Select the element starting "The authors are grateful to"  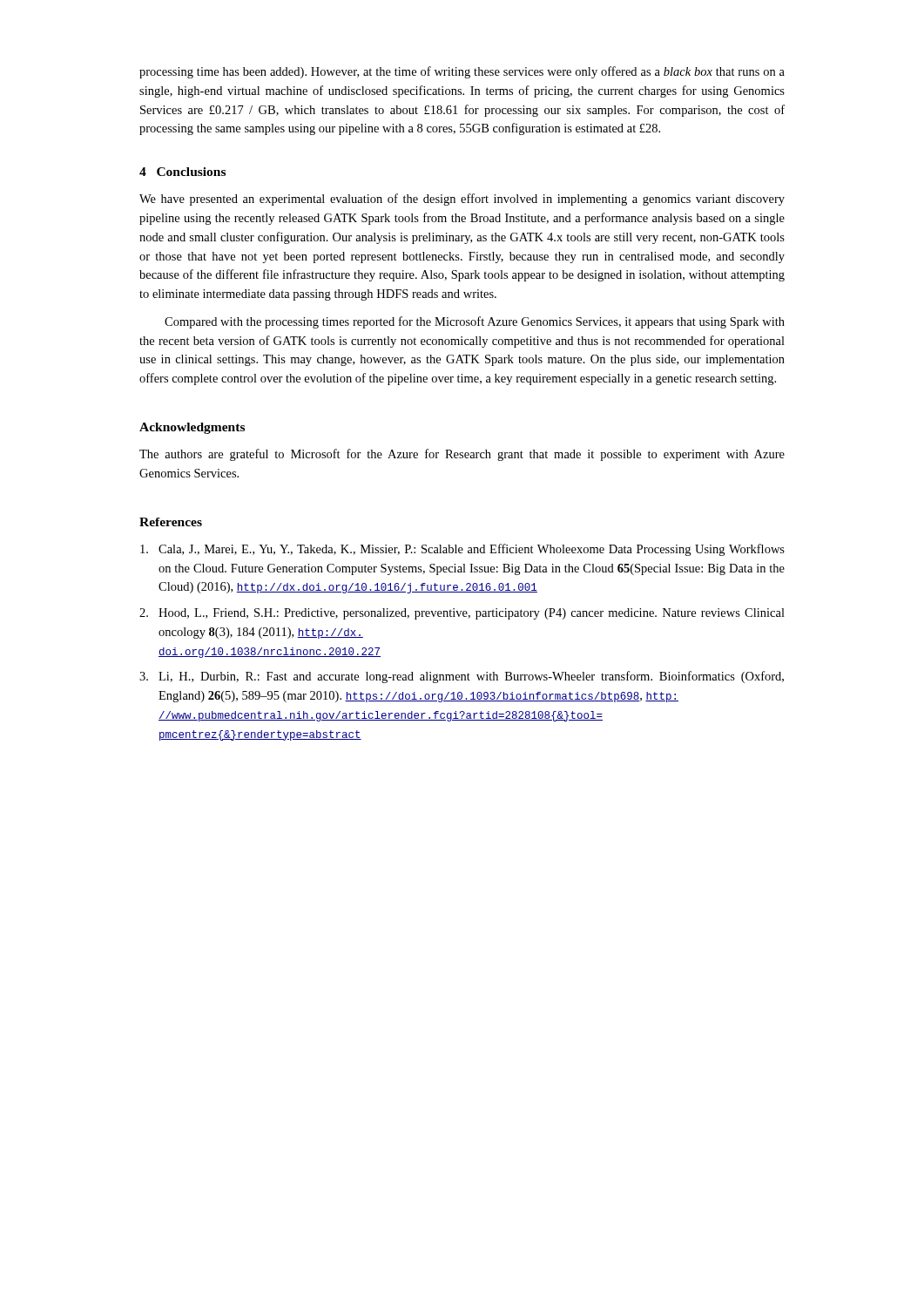tap(462, 464)
